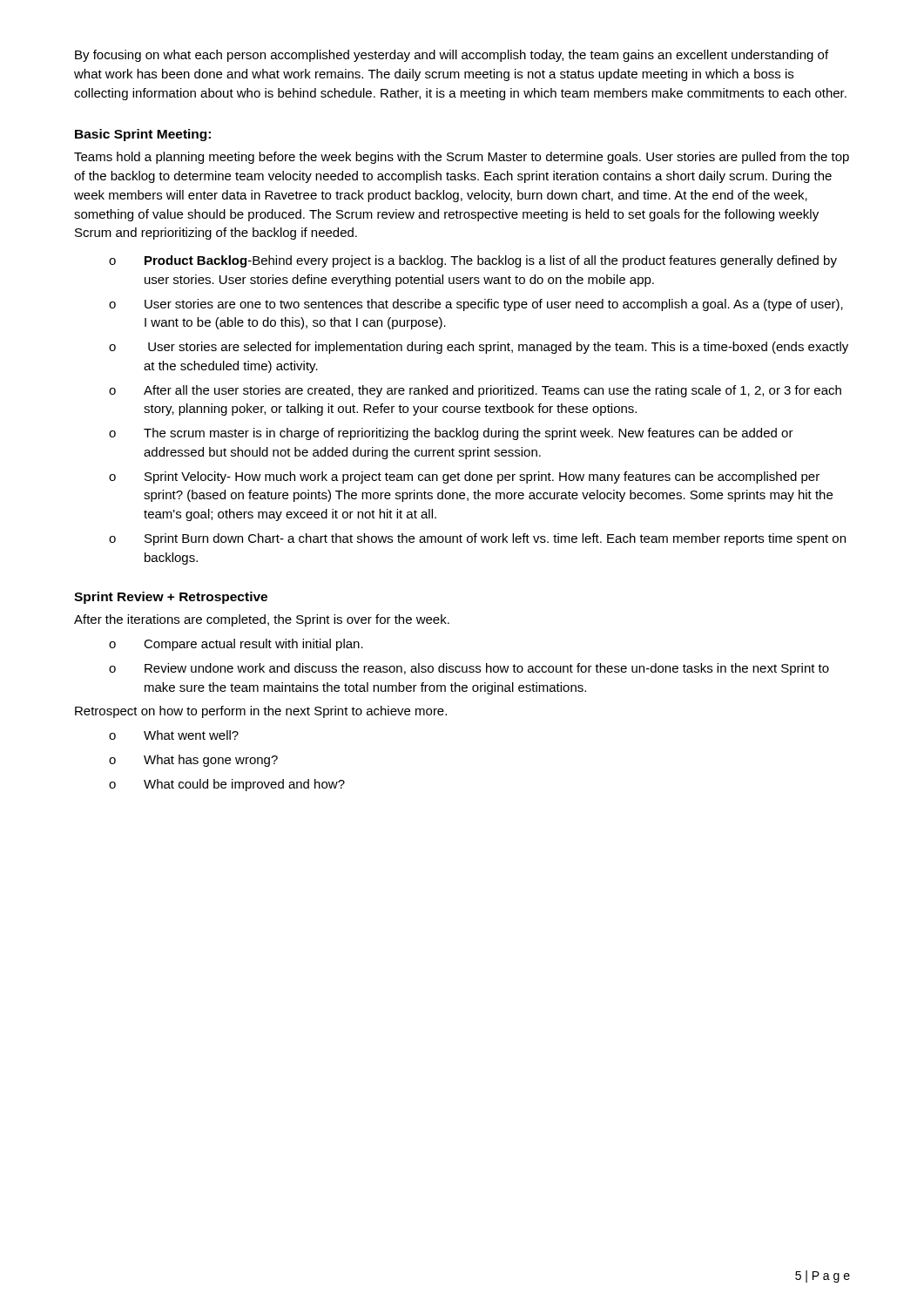Click on the list item containing "o Sprint Velocity- How"
This screenshot has width=924, height=1307.
(x=475, y=495)
